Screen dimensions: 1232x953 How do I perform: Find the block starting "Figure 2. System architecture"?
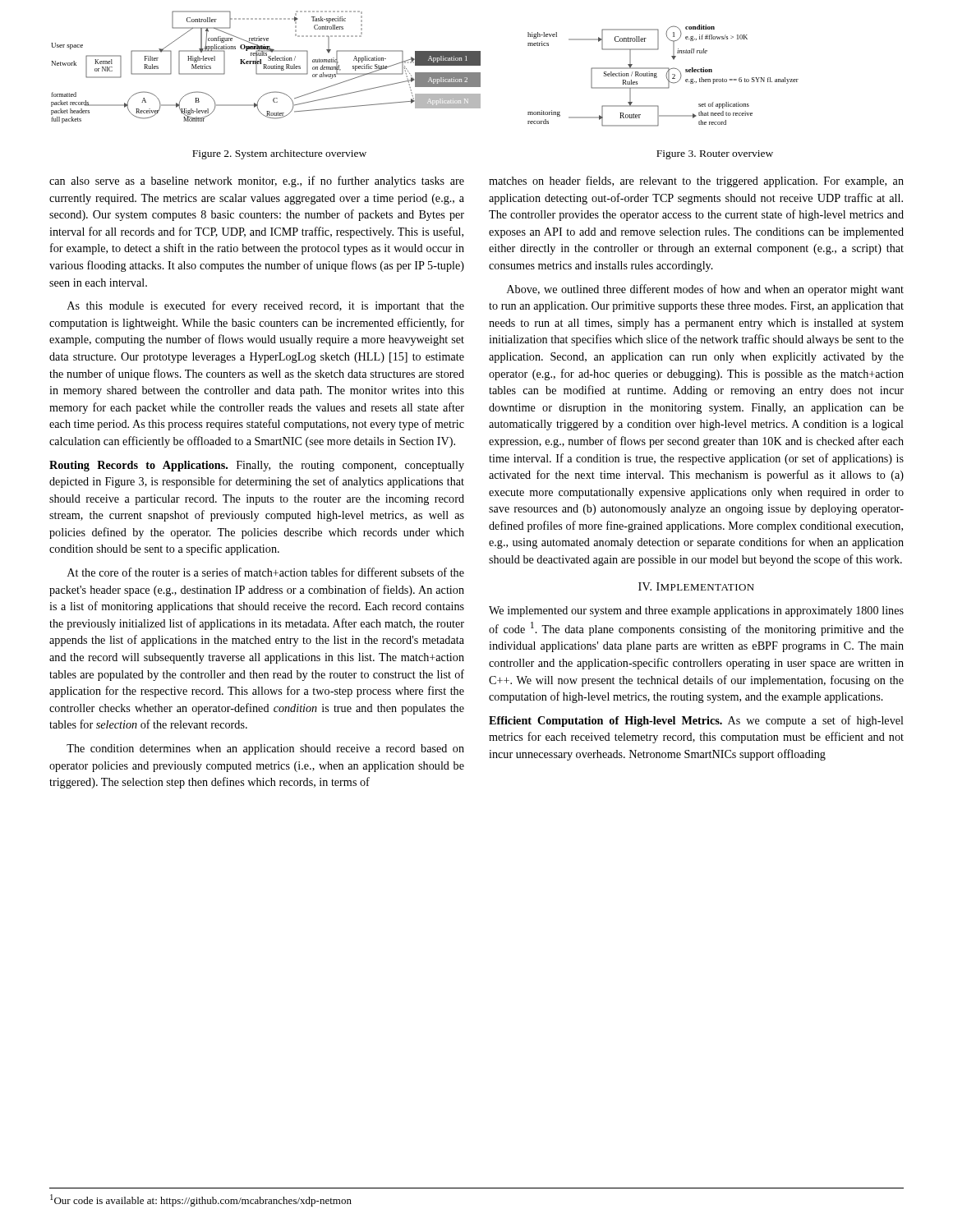[279, 153]
